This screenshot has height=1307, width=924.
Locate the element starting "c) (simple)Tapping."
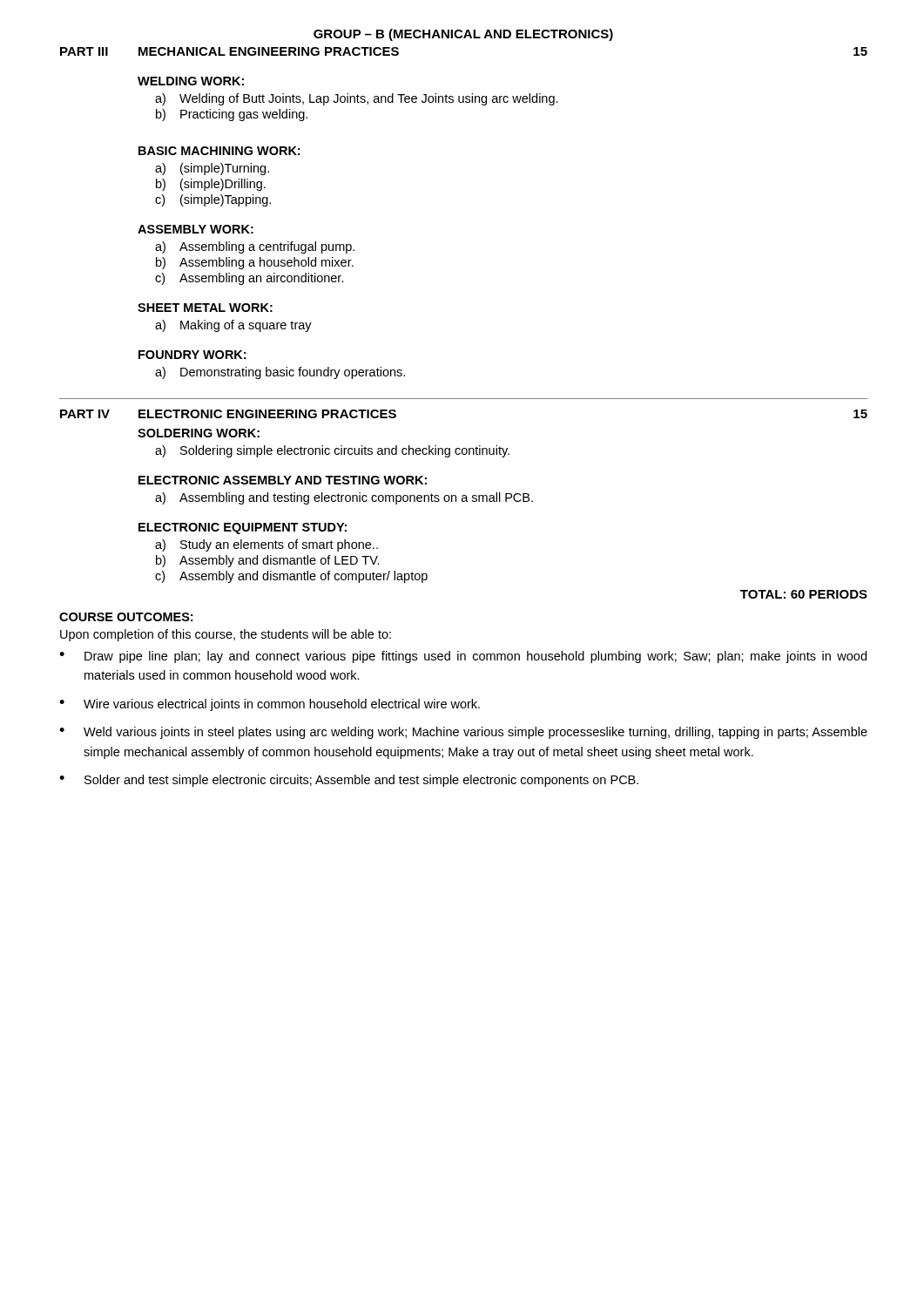(x=214, y=200)
